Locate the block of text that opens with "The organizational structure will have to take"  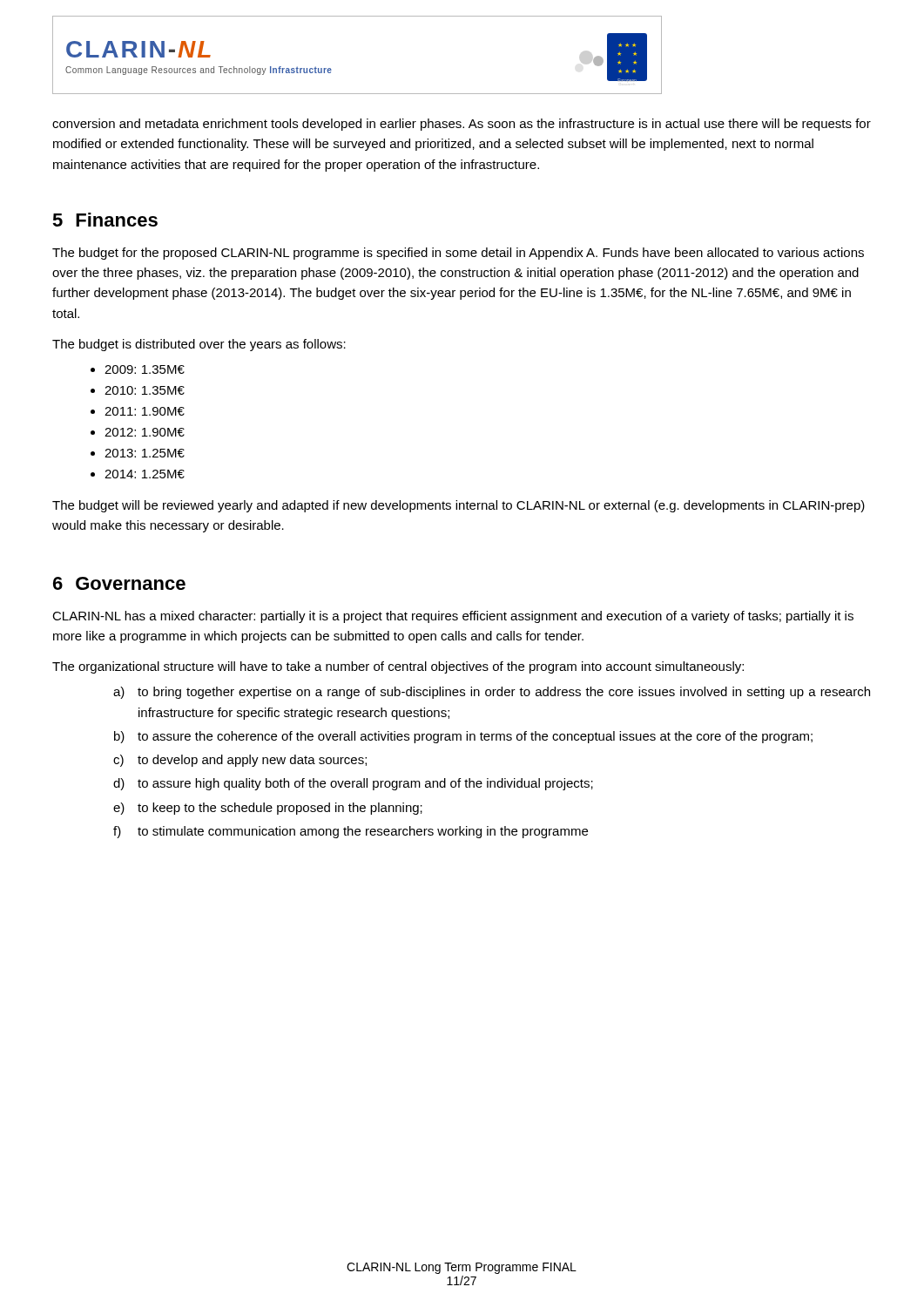tap(399, 666)
